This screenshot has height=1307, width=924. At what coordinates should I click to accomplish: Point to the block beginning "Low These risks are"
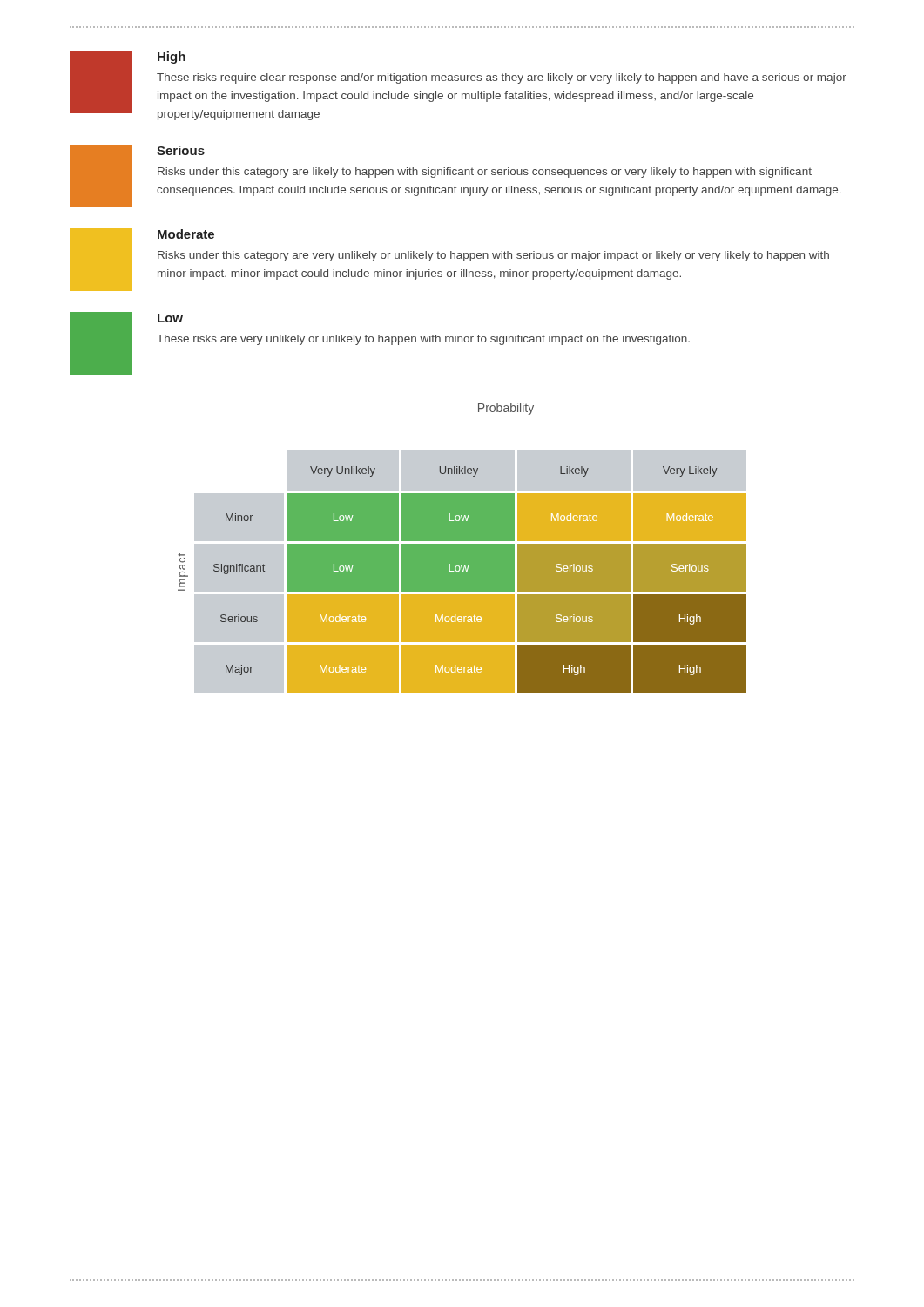tap(380, 342)
